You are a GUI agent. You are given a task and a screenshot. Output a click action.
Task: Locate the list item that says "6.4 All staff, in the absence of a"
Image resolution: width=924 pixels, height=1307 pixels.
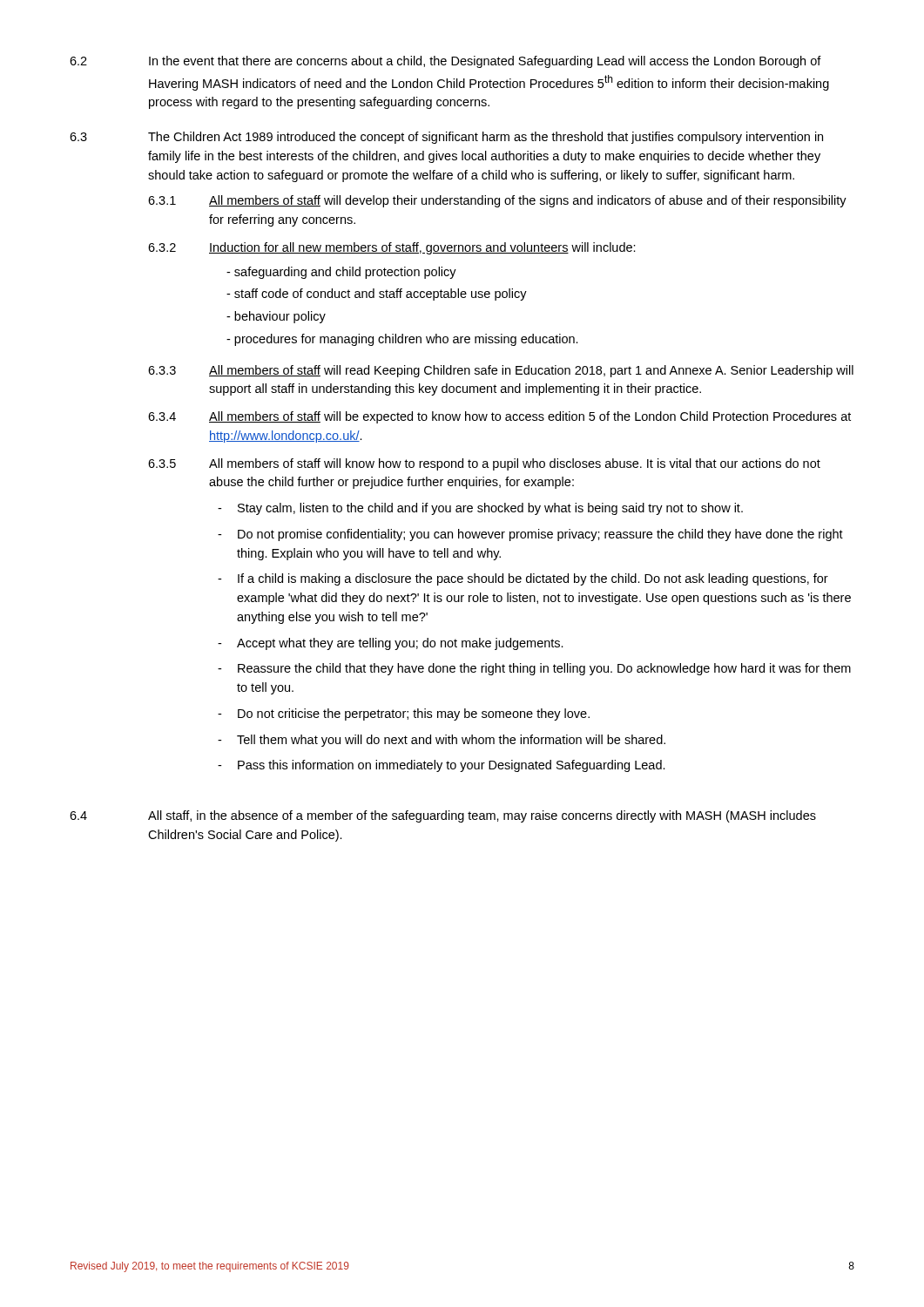click(x=462, y=826)
